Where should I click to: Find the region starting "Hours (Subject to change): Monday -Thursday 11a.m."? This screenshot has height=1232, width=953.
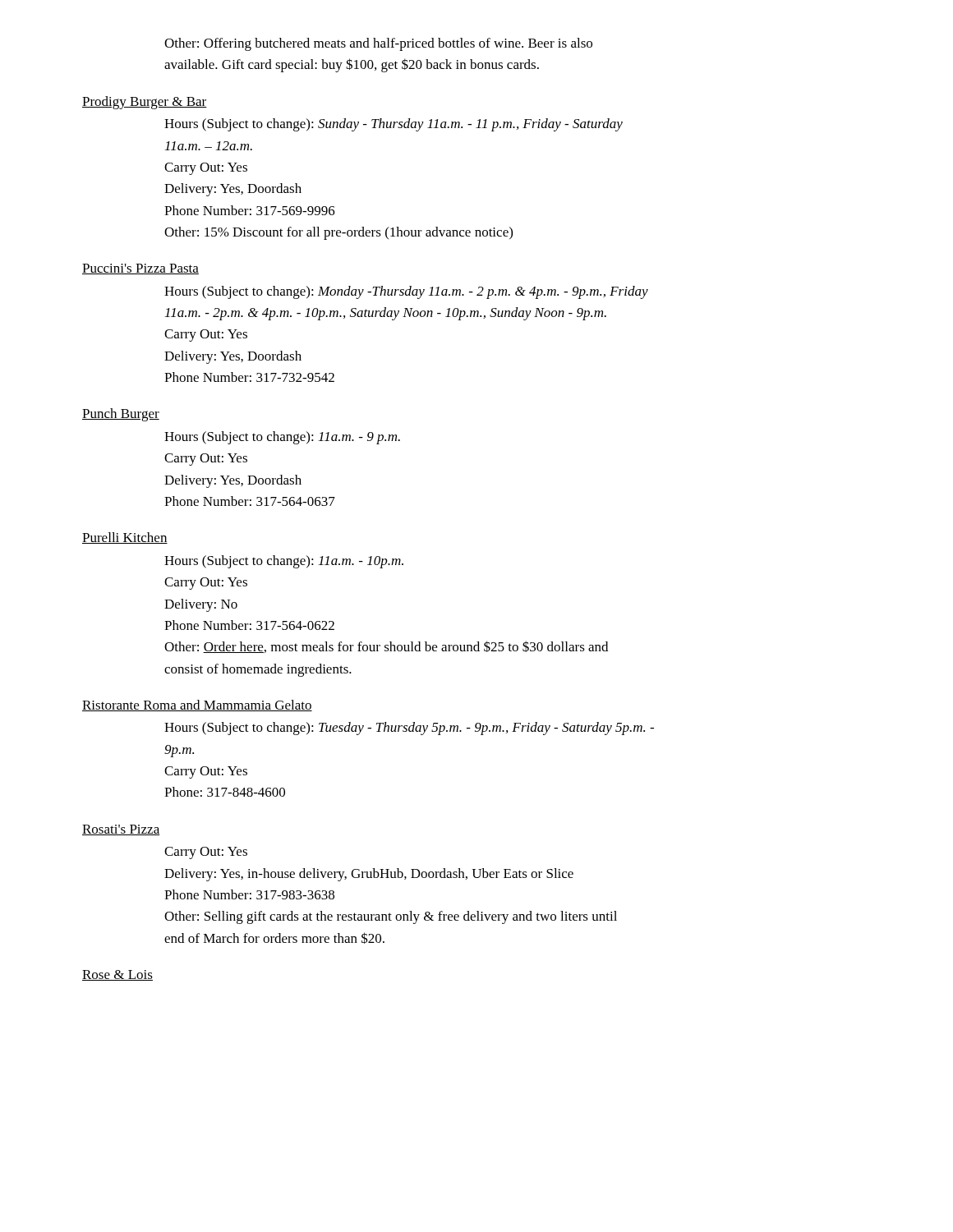tap(406, 292)
